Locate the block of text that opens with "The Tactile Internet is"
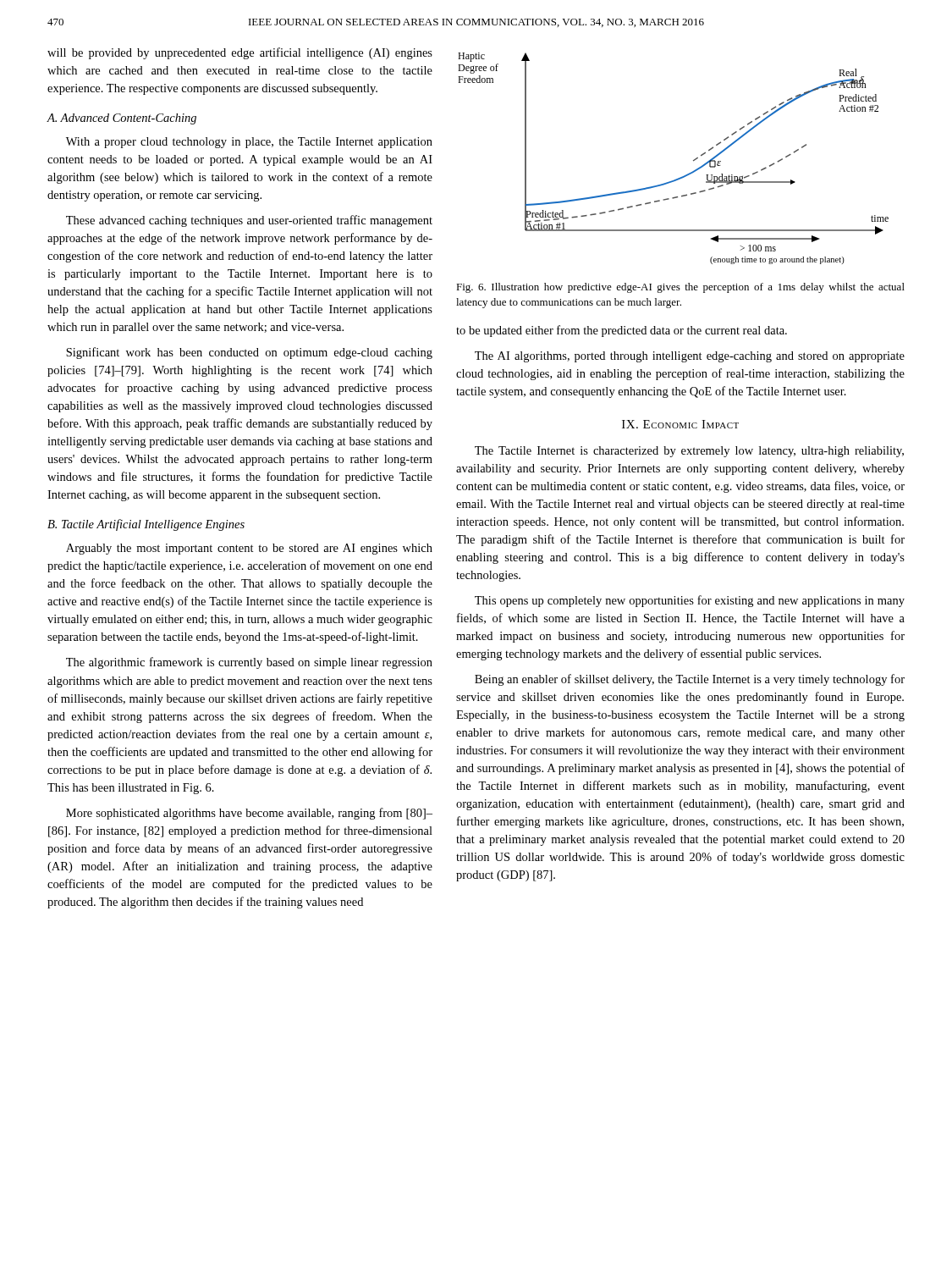 click(x=680, y=663)
